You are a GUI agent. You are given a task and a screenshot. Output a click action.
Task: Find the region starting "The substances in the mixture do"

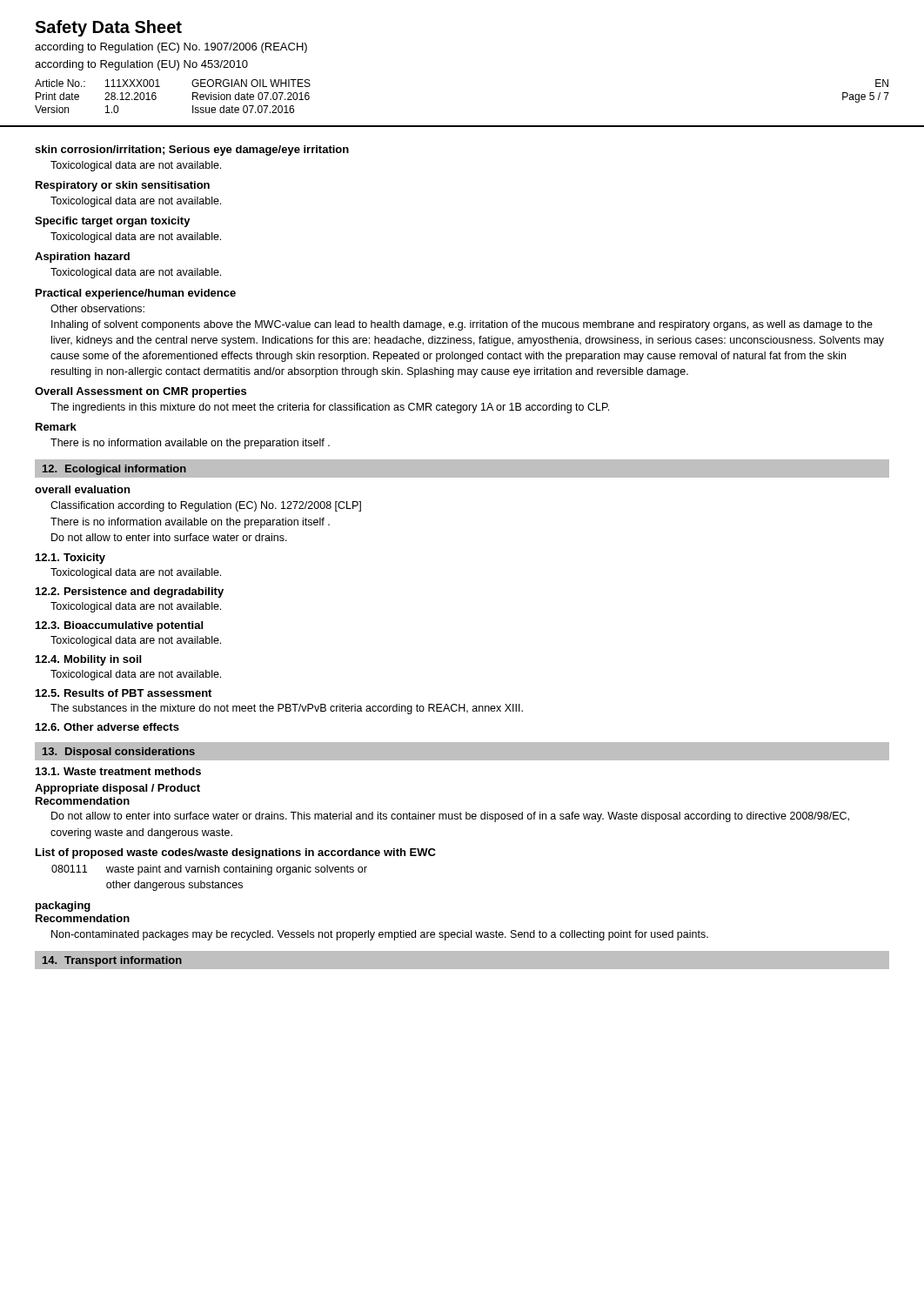[x=287, y=708]
